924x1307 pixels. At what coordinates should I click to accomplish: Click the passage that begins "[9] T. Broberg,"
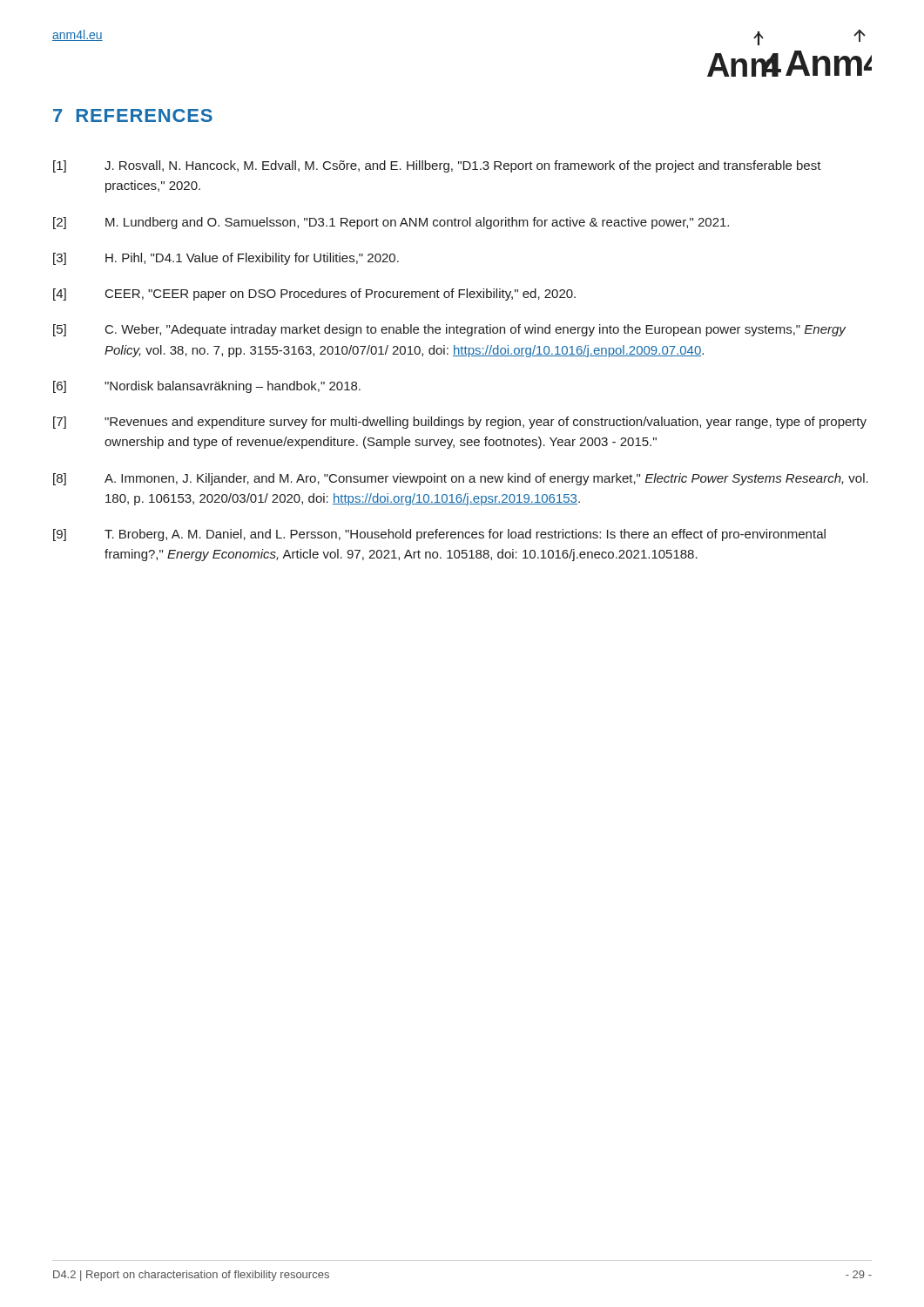pyautogui.click(x=462, y=544)
